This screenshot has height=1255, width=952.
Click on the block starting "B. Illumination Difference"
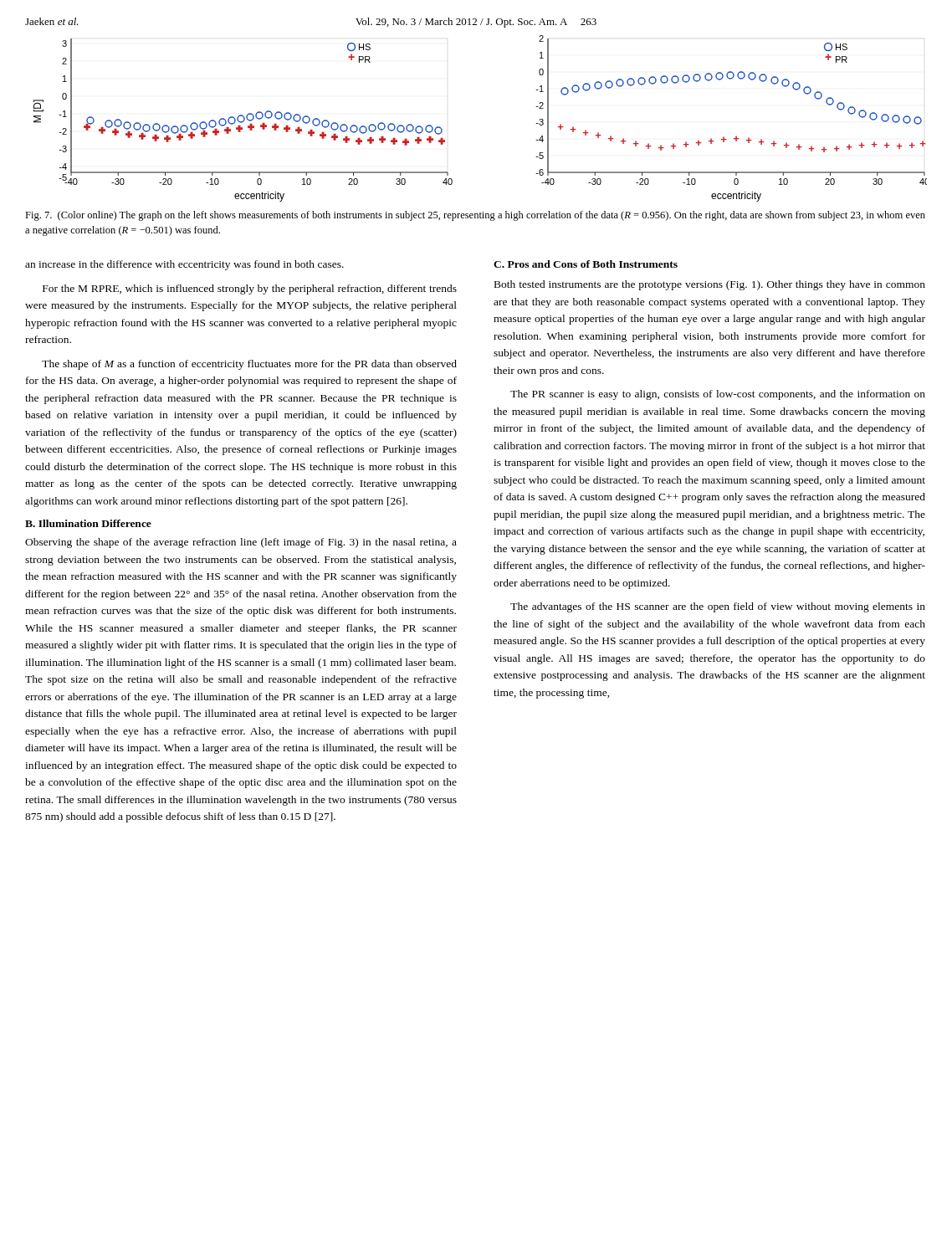(x=88, y=523)
